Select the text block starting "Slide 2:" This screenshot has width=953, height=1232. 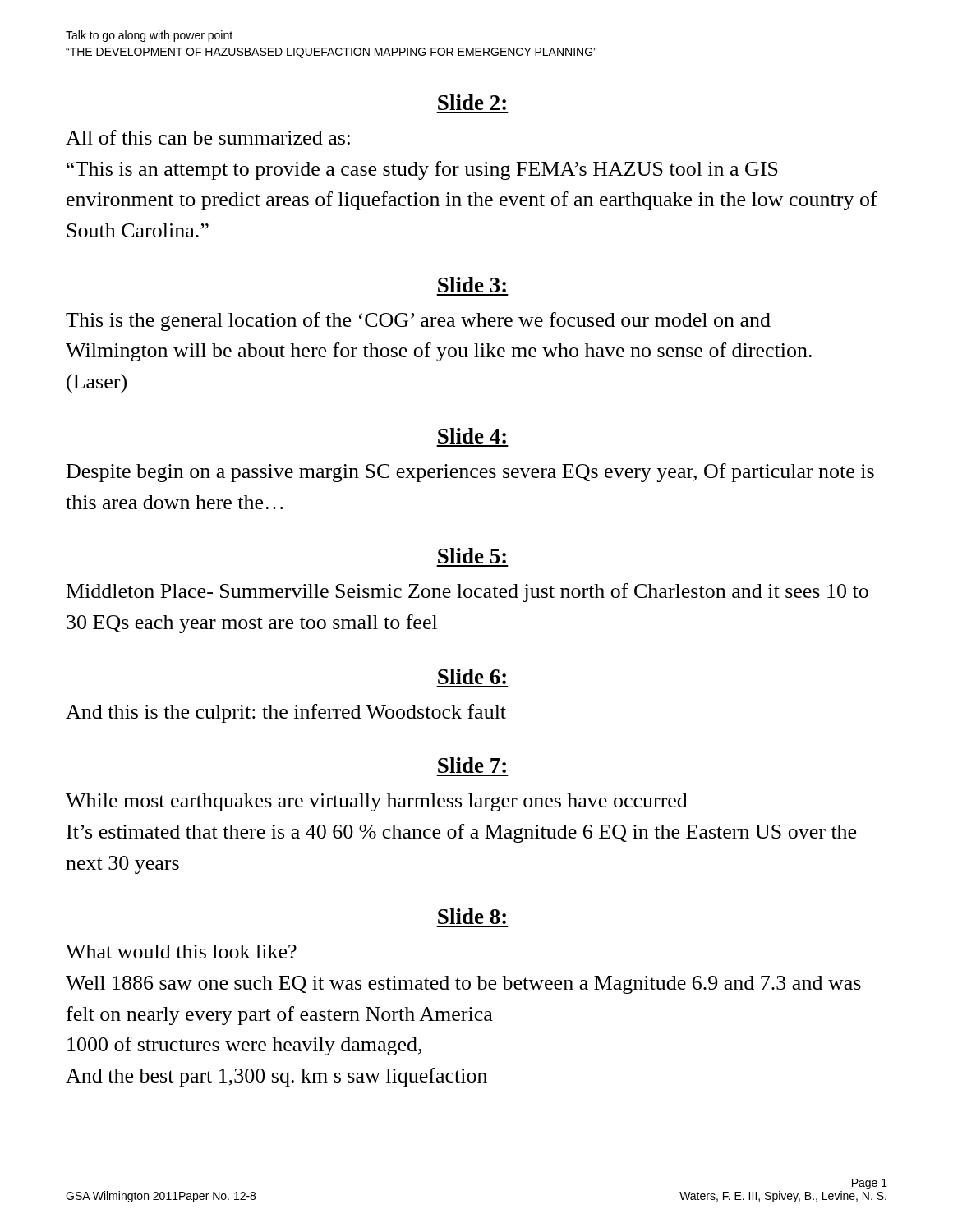click(472, 103)
